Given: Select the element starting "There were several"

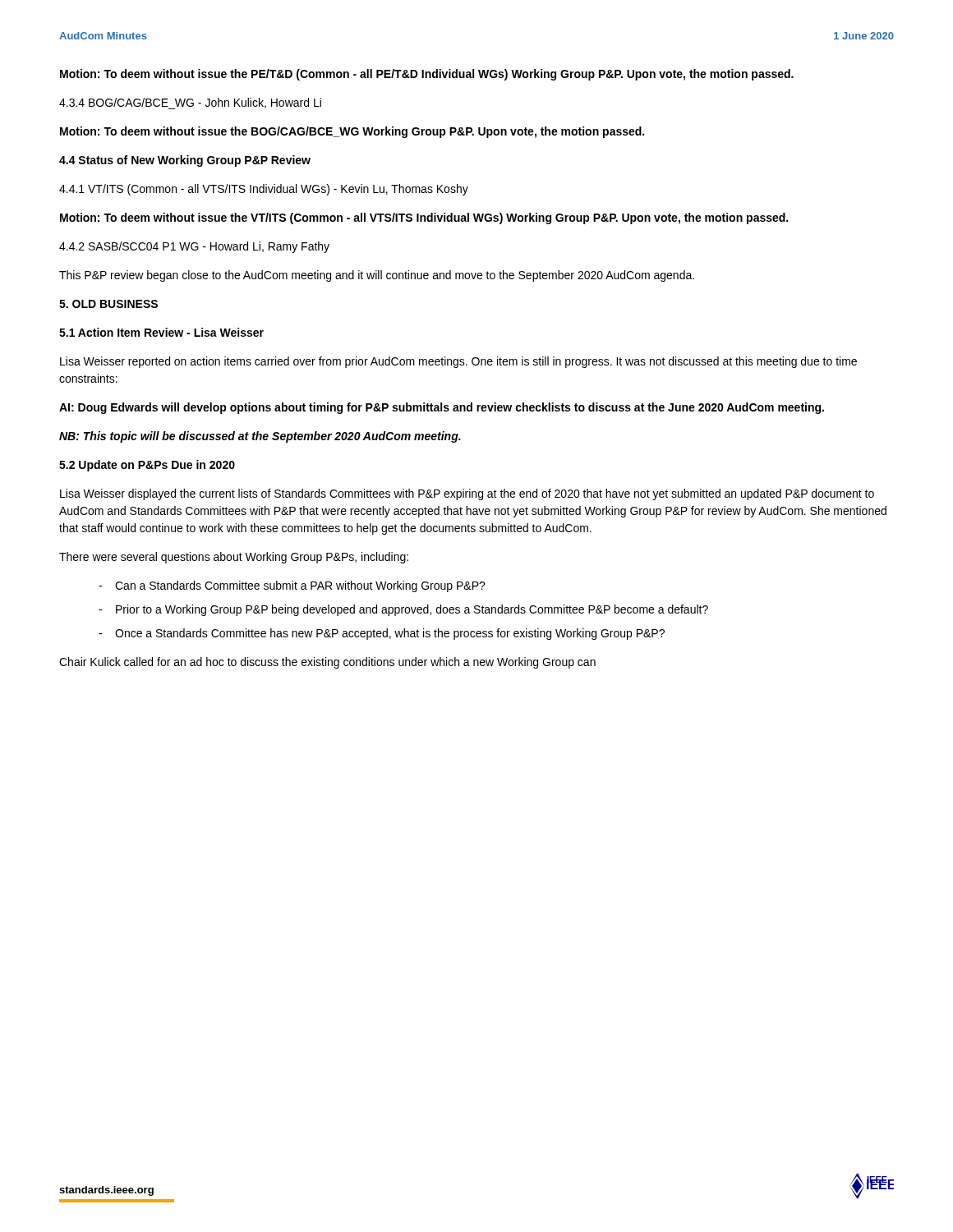Looking at the screenshot, I should [234, 558].
